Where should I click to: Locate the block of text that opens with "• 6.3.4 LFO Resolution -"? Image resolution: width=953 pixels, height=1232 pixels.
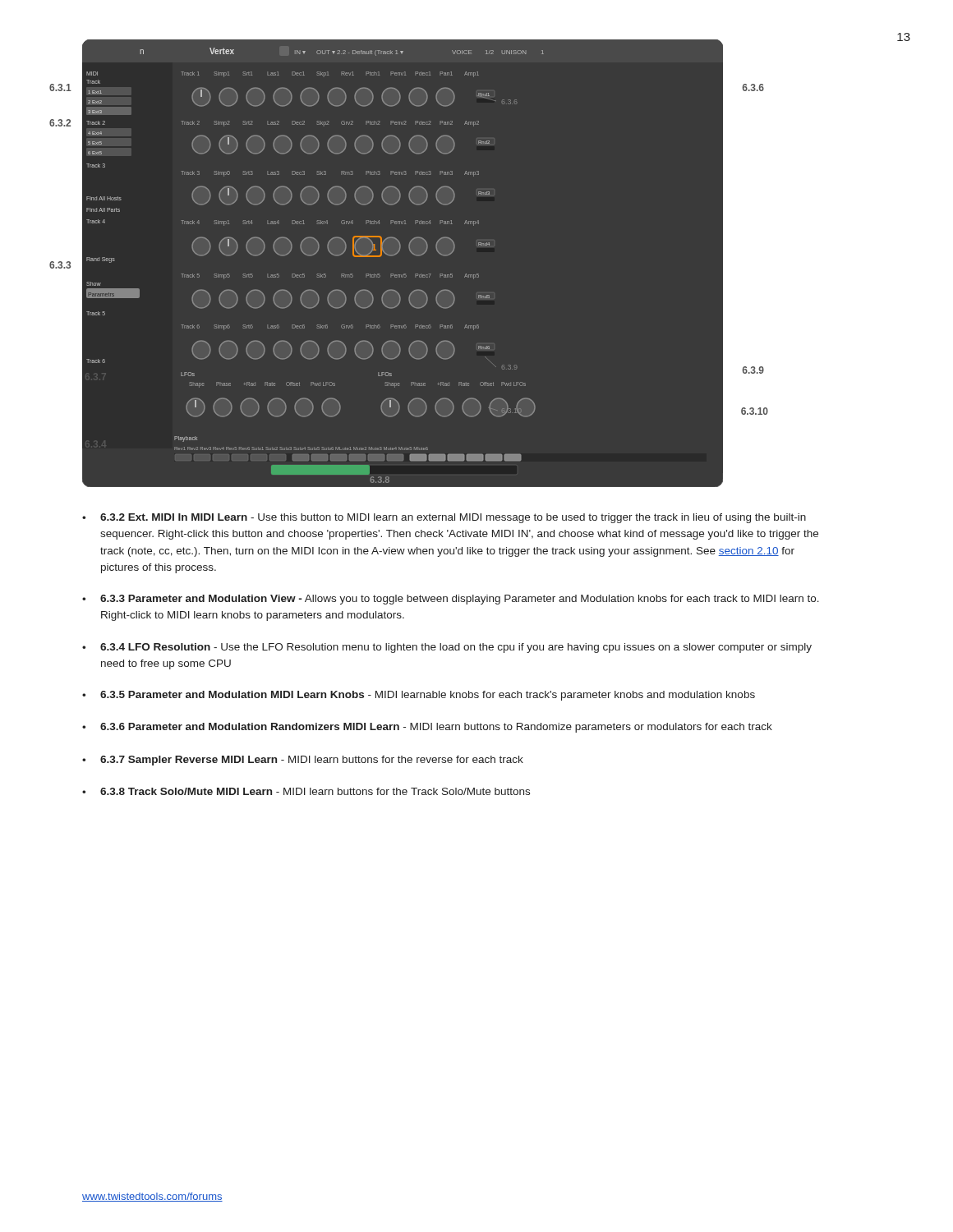coord(452,655)
